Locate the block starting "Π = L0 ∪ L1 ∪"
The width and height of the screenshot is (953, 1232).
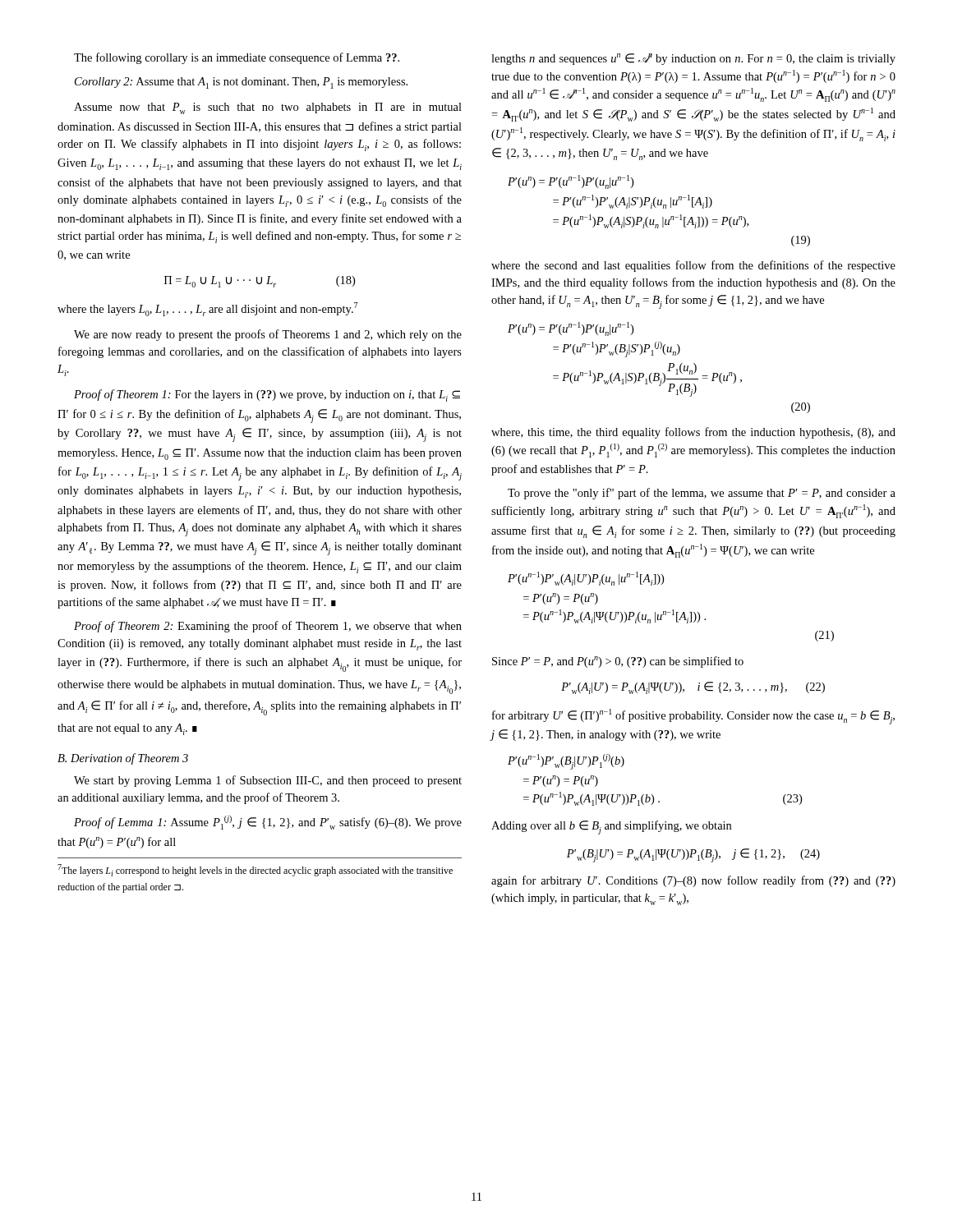pyautogui.click(x=260, y=282)
